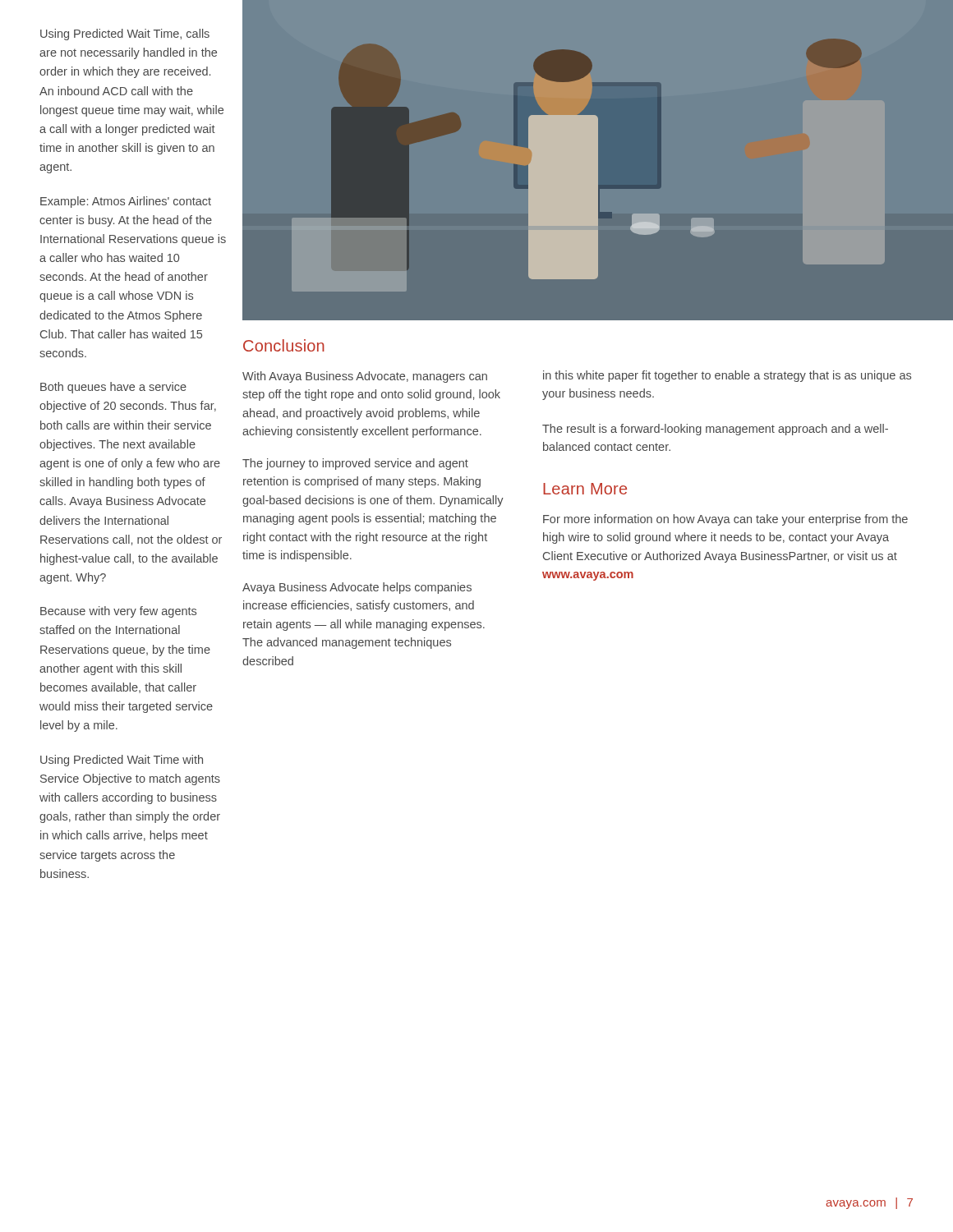Point to the text starting "The result is a forward-looking management approach"
Viewport: 953px width, 1232px height.
point(728,438)
